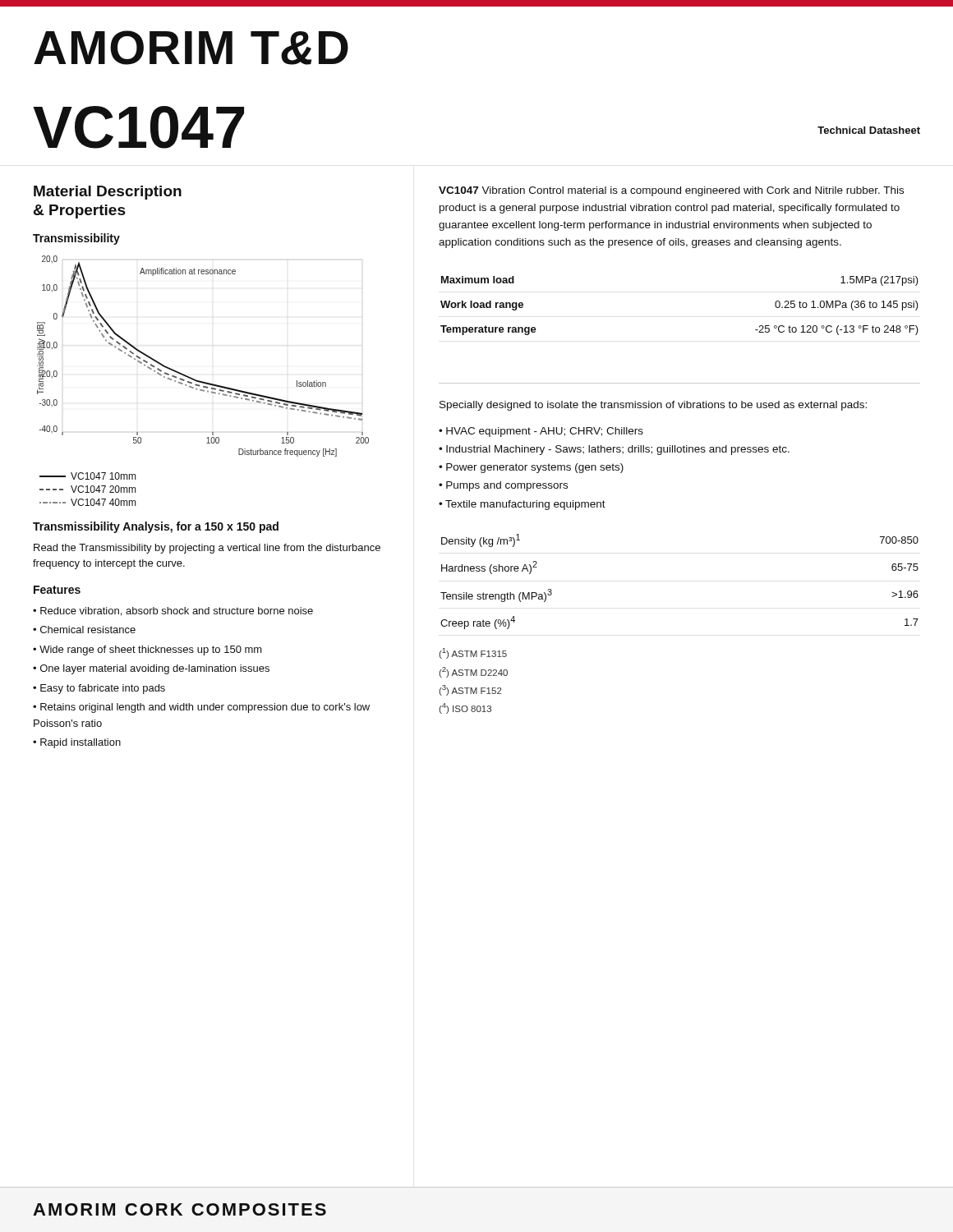The image size is (953, 1232).
Task: Point to the region starting "VC1047 Vibration Control material"
Action: (671, 216)
